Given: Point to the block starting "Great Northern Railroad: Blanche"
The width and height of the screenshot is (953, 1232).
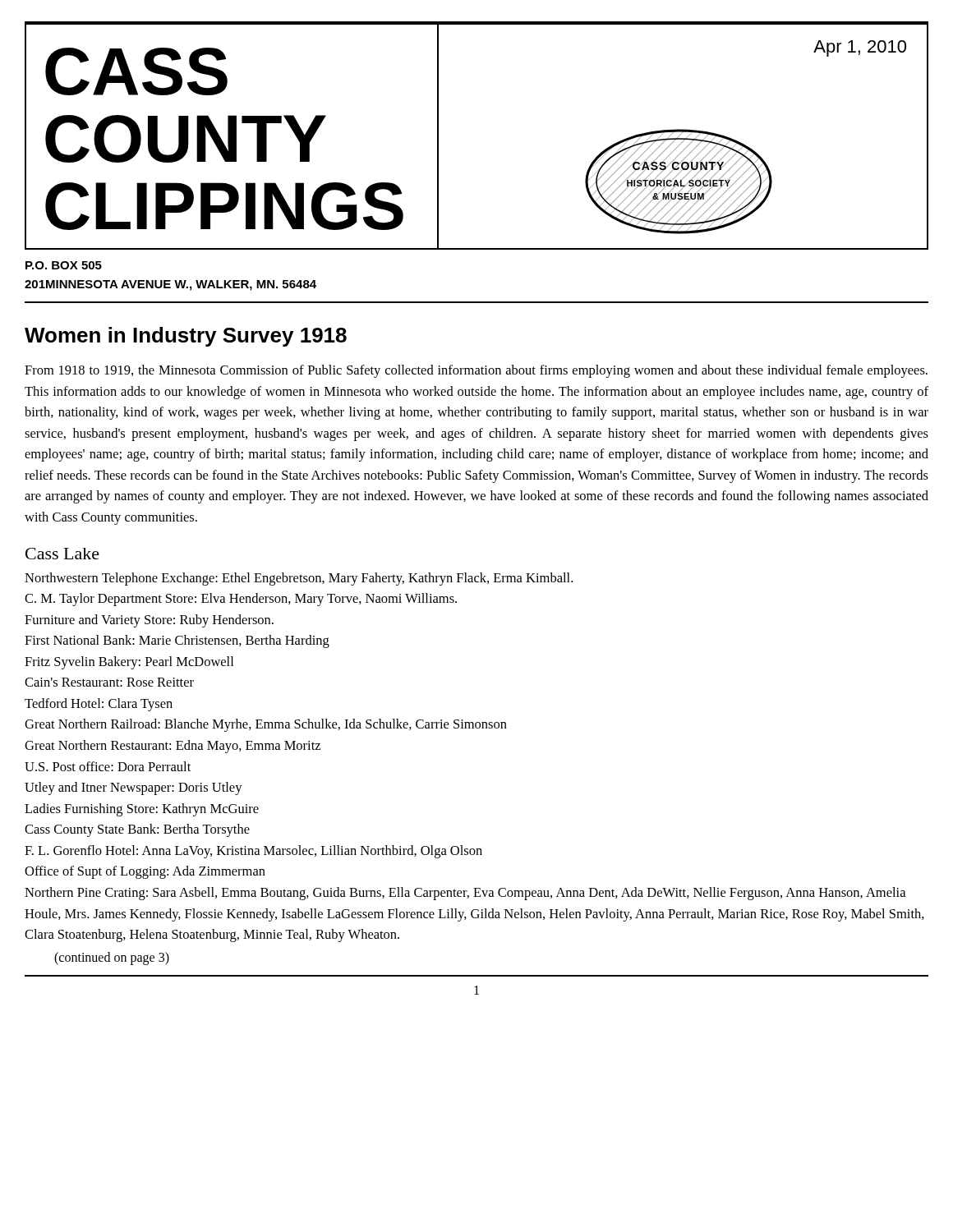Looking at the screenshot, I should (x=266, y=724).
